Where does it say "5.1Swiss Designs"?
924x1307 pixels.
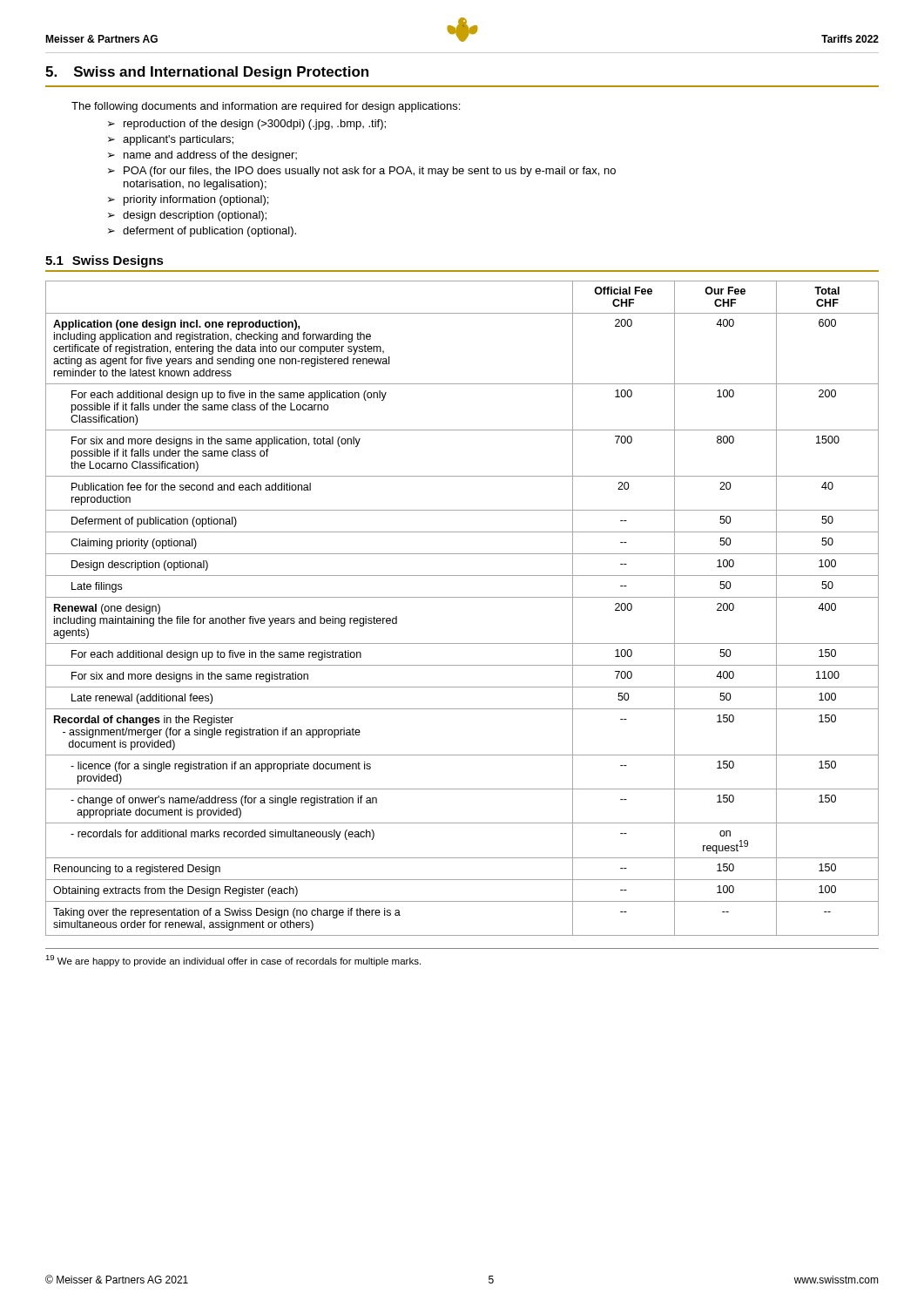point(104,260)
